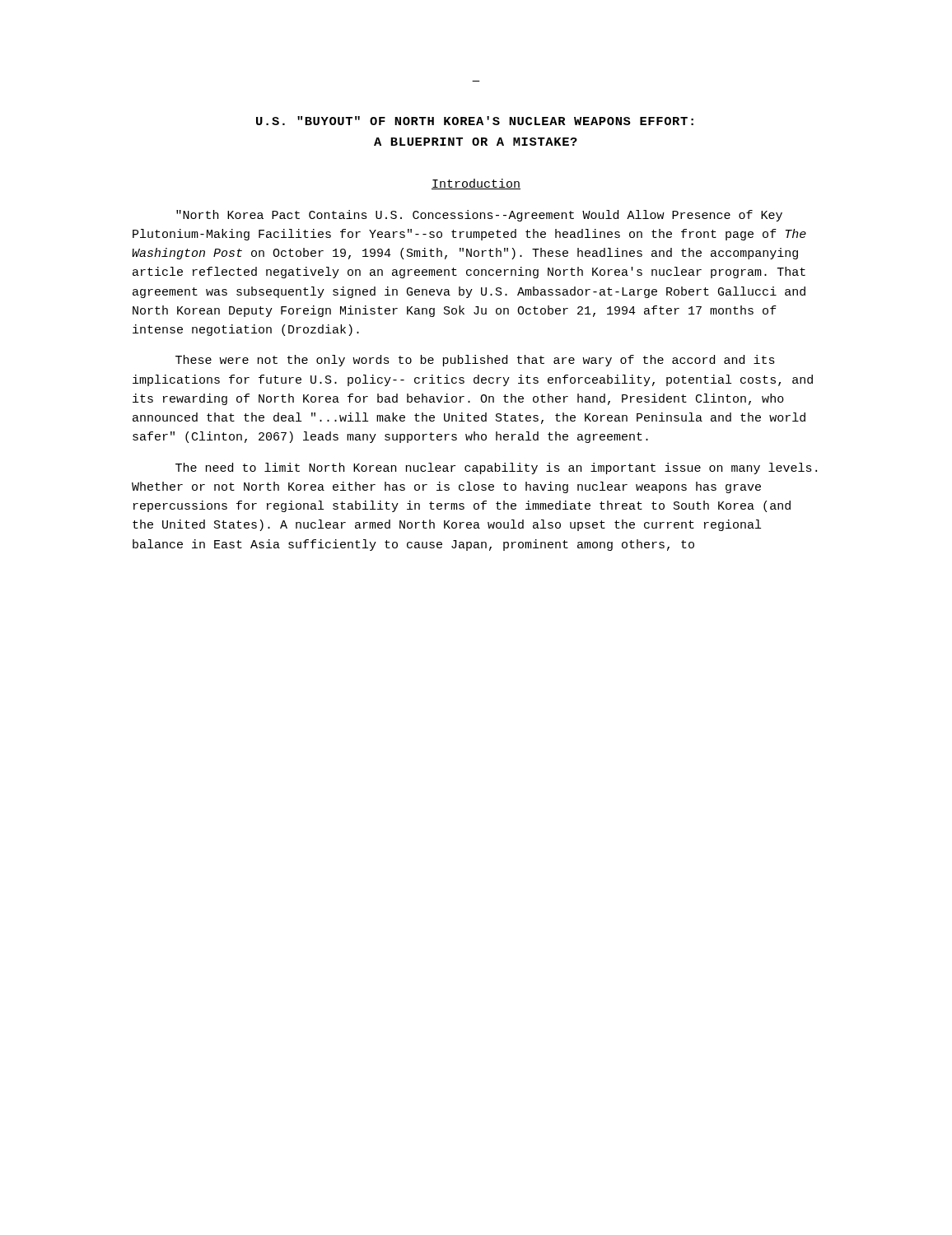Point to the block beginning "These were not"
Viewport: 952px width, 1235px height.
[473, 400]
